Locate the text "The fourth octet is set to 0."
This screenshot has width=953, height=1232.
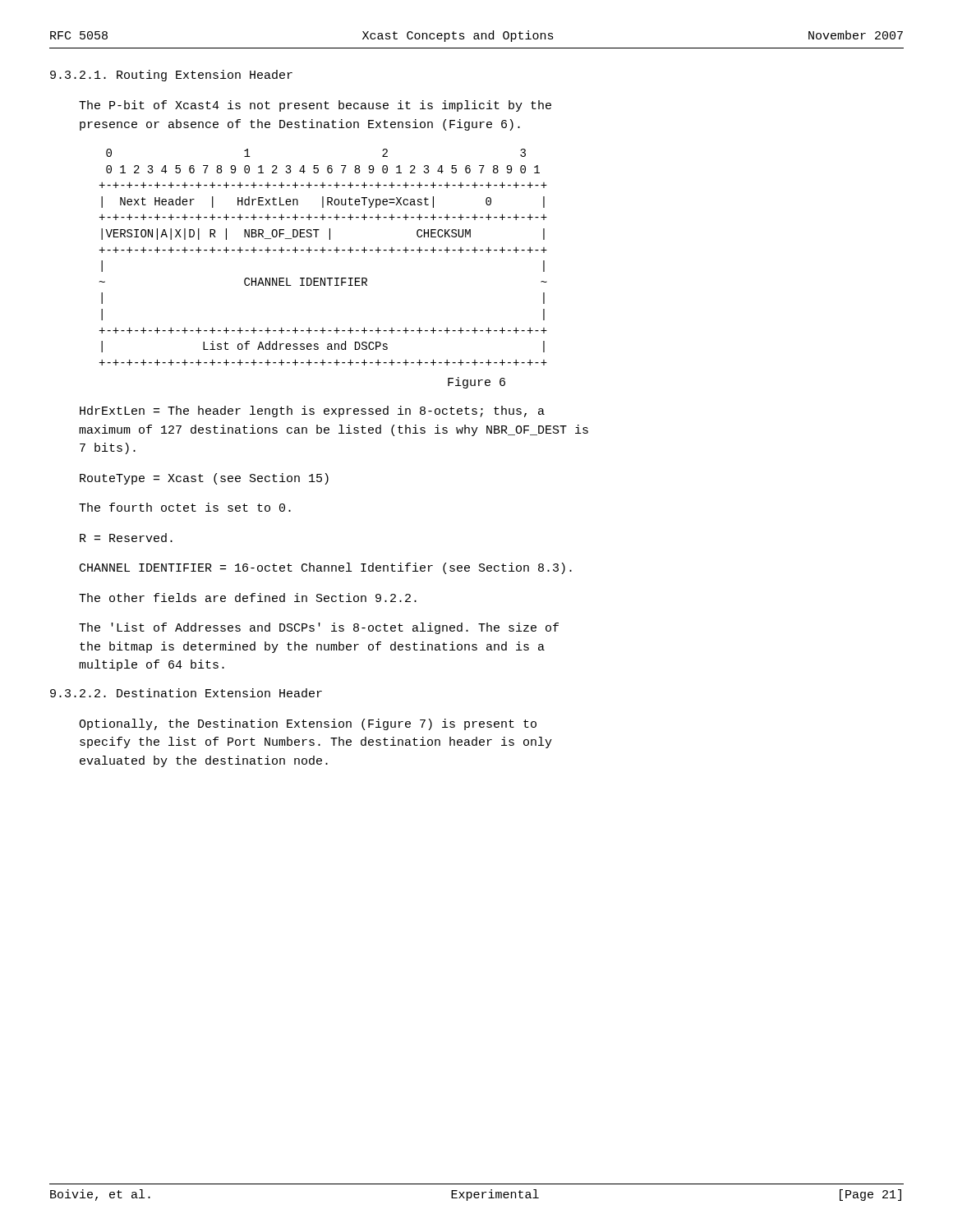click(186, 509)
